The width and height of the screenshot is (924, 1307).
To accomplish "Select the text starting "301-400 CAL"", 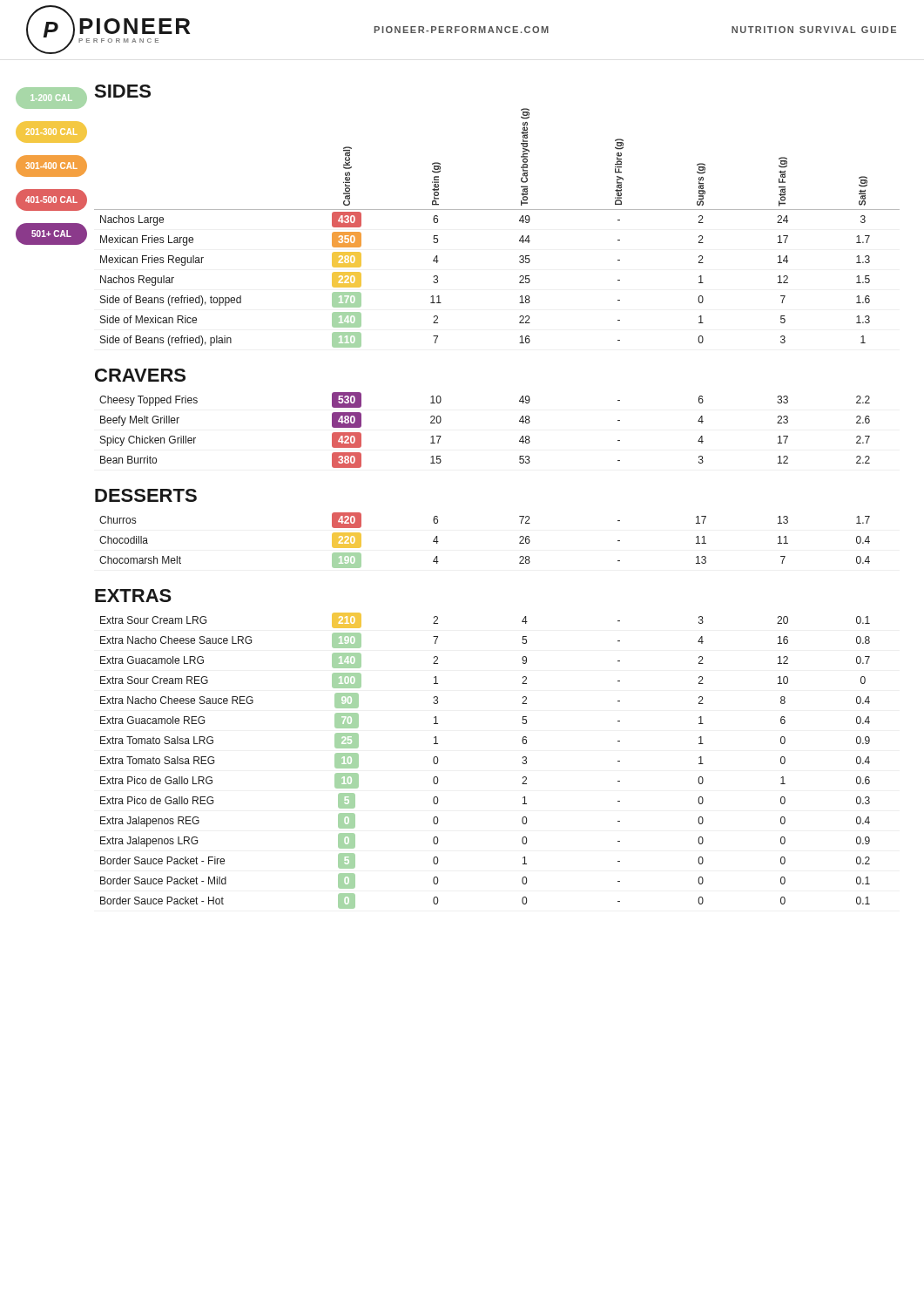I will (51, 166).
